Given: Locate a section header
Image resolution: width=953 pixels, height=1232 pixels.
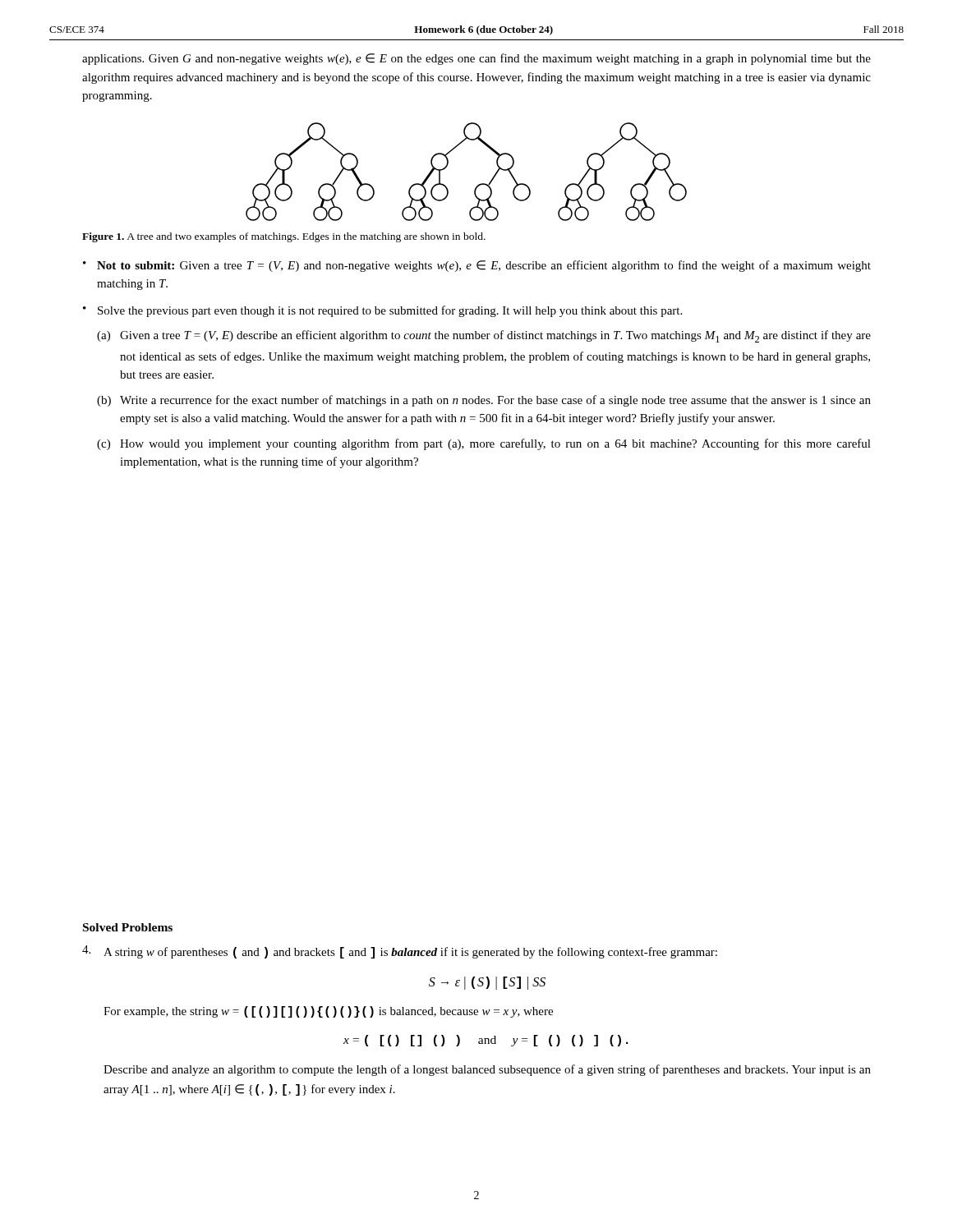Looking at the screenshot, I should (128, 927).
